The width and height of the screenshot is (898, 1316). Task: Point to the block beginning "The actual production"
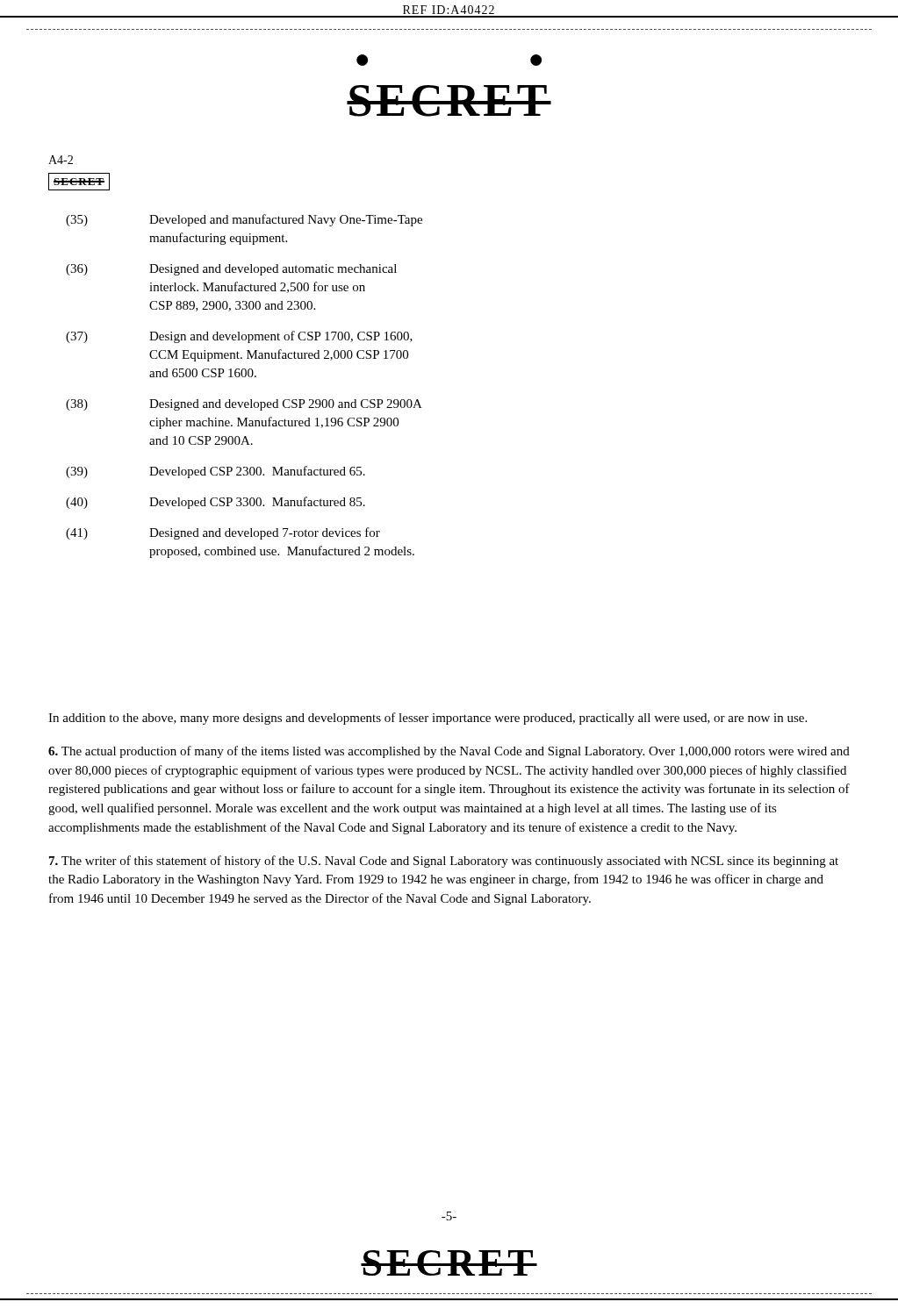449,789
